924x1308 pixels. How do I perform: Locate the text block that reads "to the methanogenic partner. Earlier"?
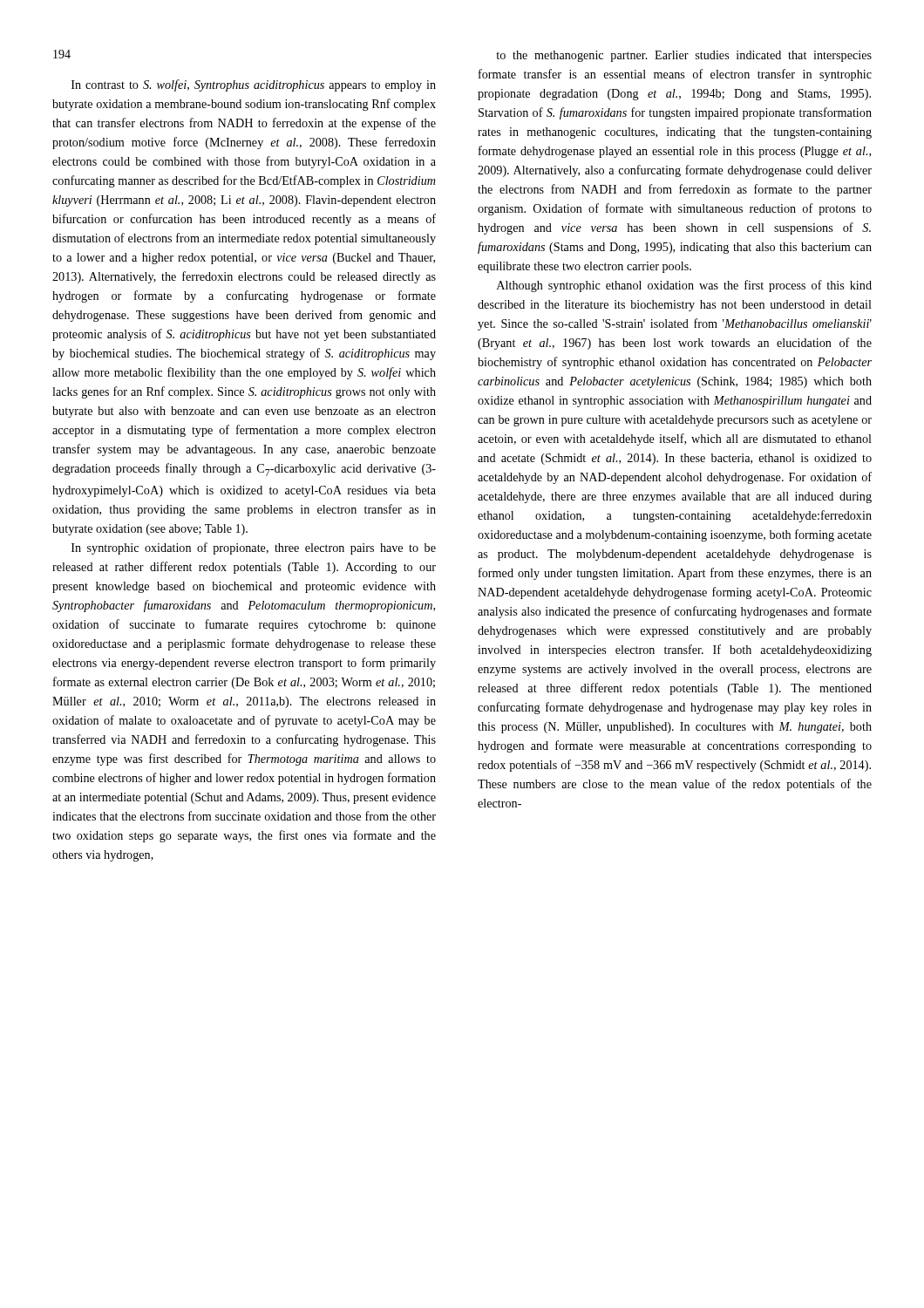(675, 160)
